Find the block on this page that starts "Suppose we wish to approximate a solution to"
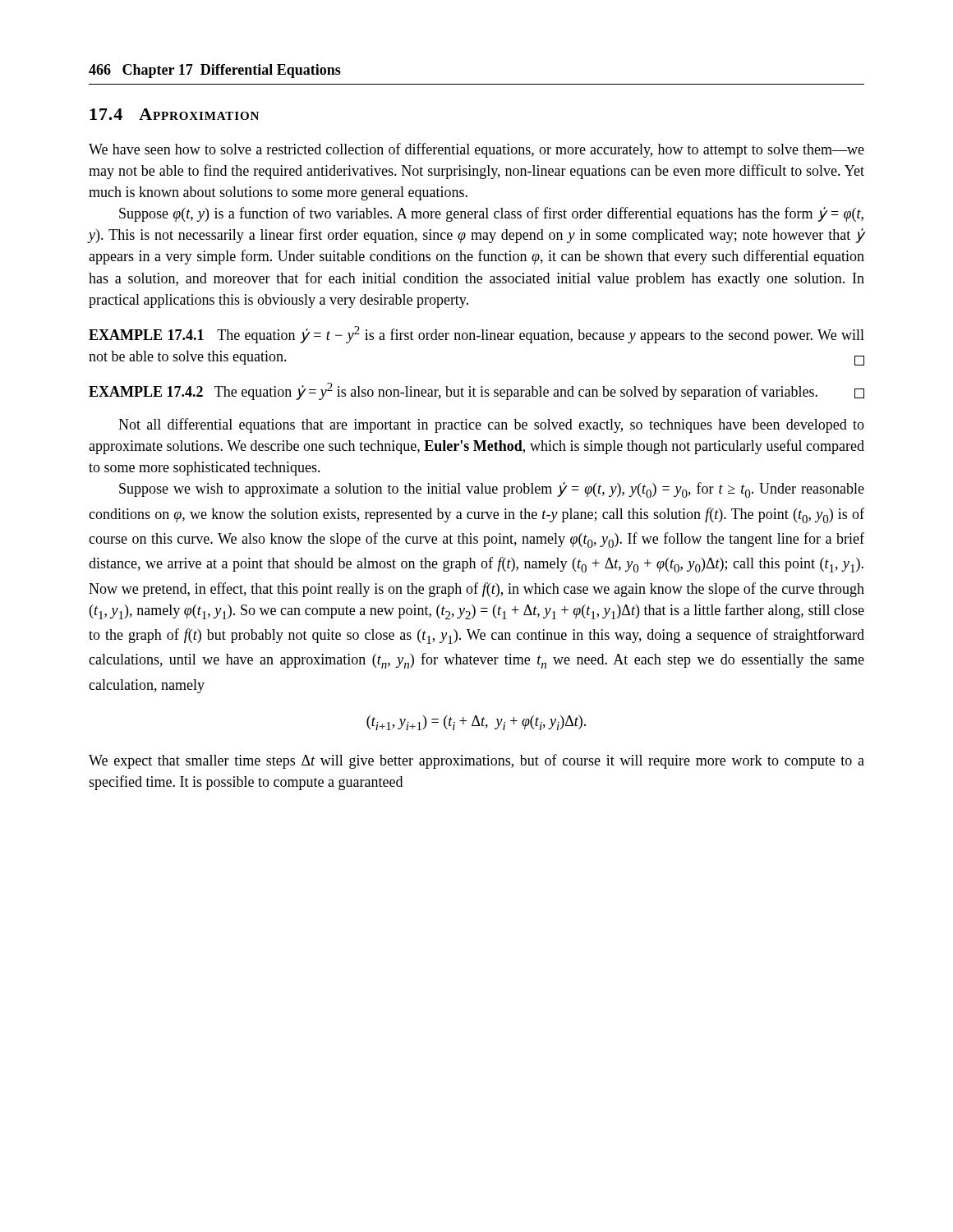 click(x=476, y=587)
